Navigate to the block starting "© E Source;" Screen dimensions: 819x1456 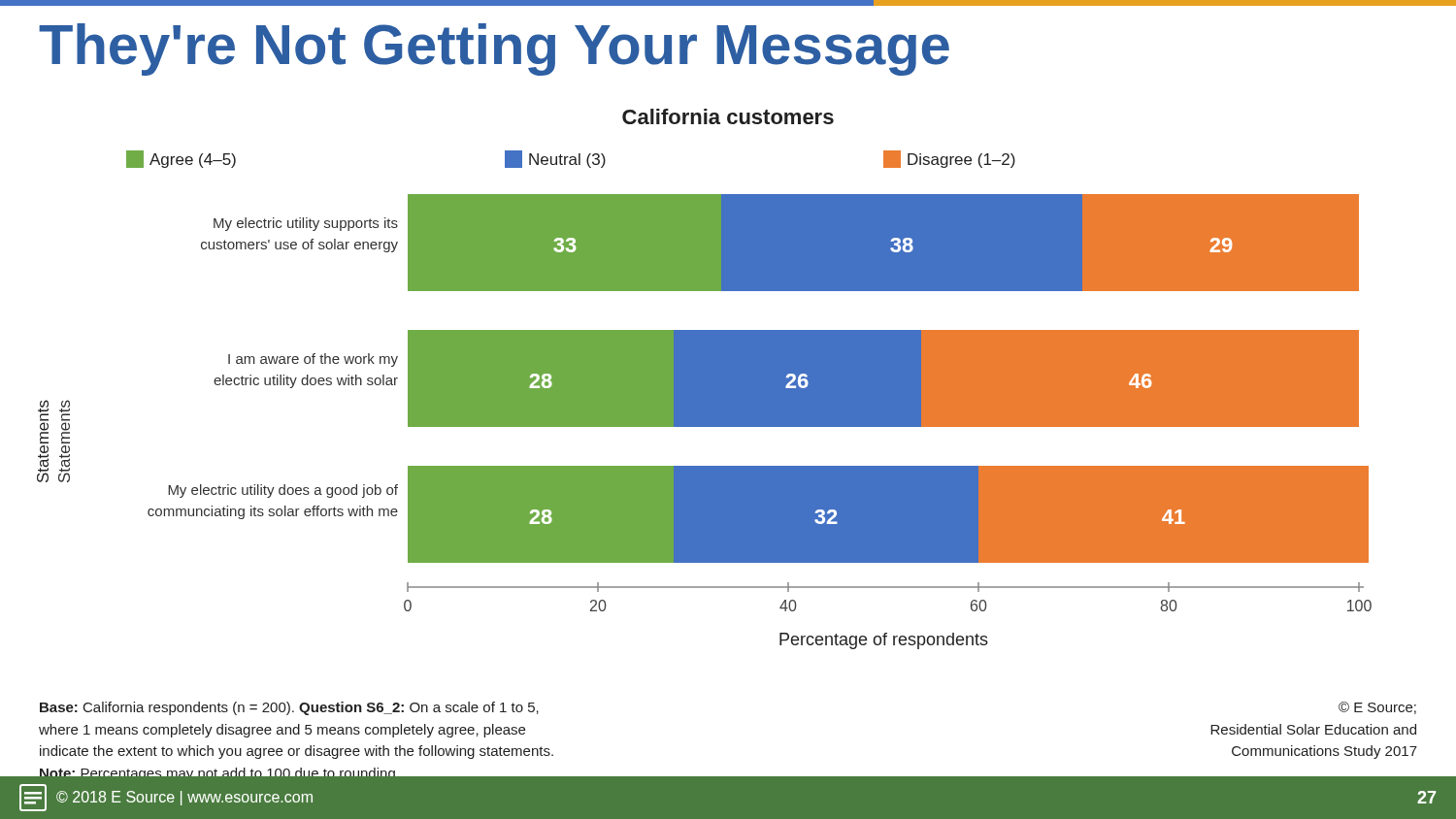1314,729
